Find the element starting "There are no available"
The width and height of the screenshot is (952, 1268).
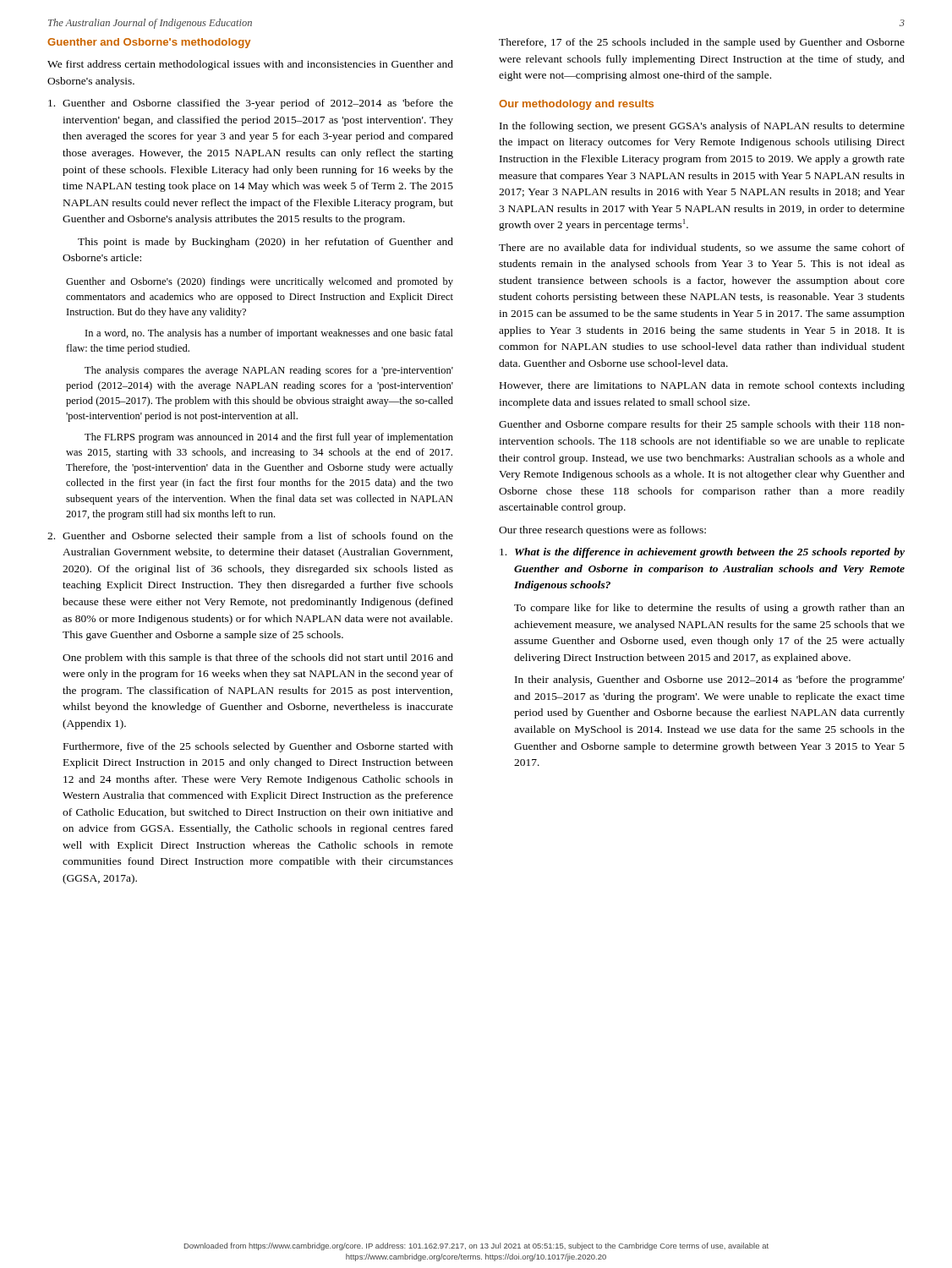click(x=702, y=305)
